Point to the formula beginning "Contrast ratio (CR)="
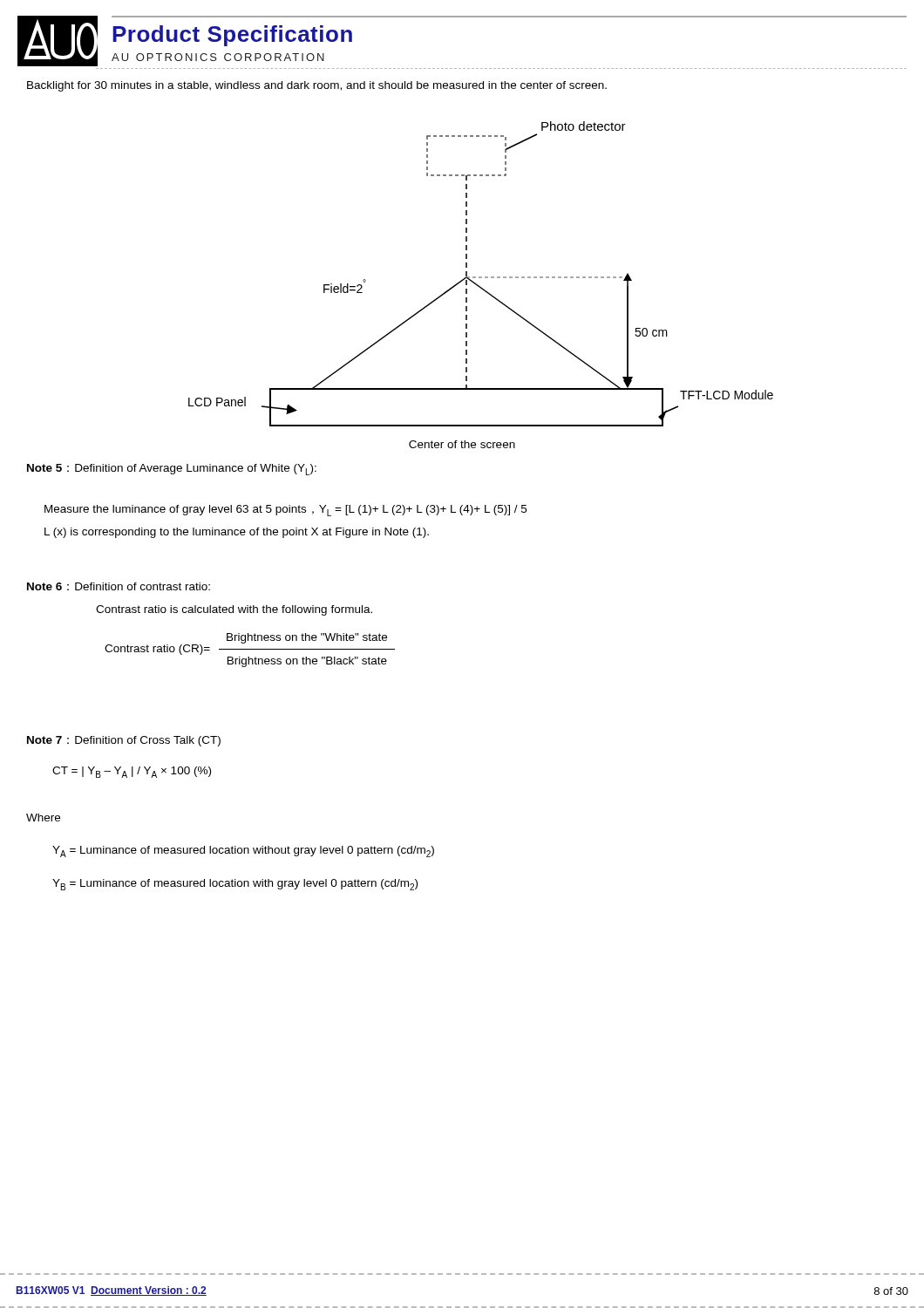924x1308 pixels. tap(250, 649)
